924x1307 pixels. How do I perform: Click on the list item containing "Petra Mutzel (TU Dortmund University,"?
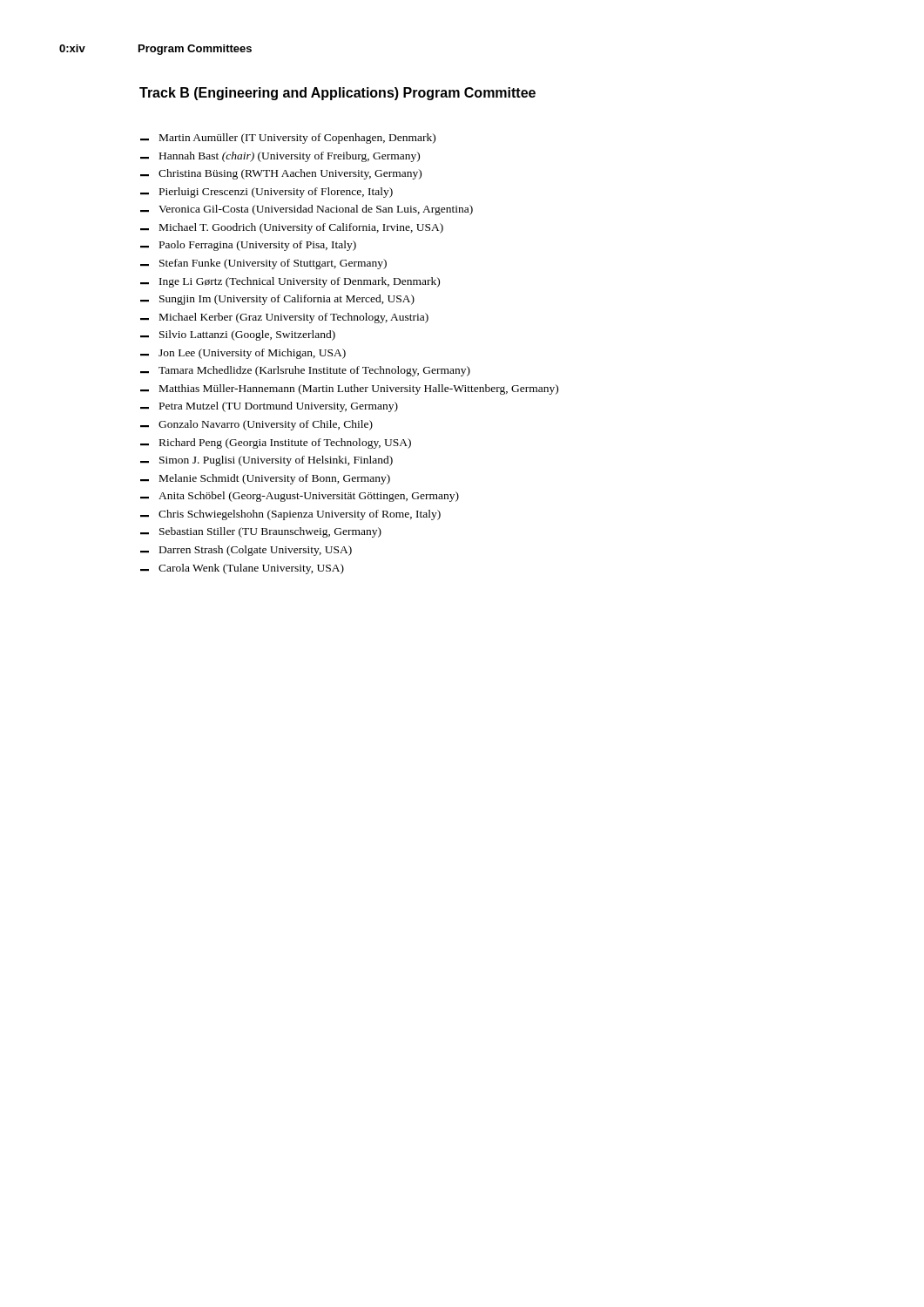coord(269,407)
